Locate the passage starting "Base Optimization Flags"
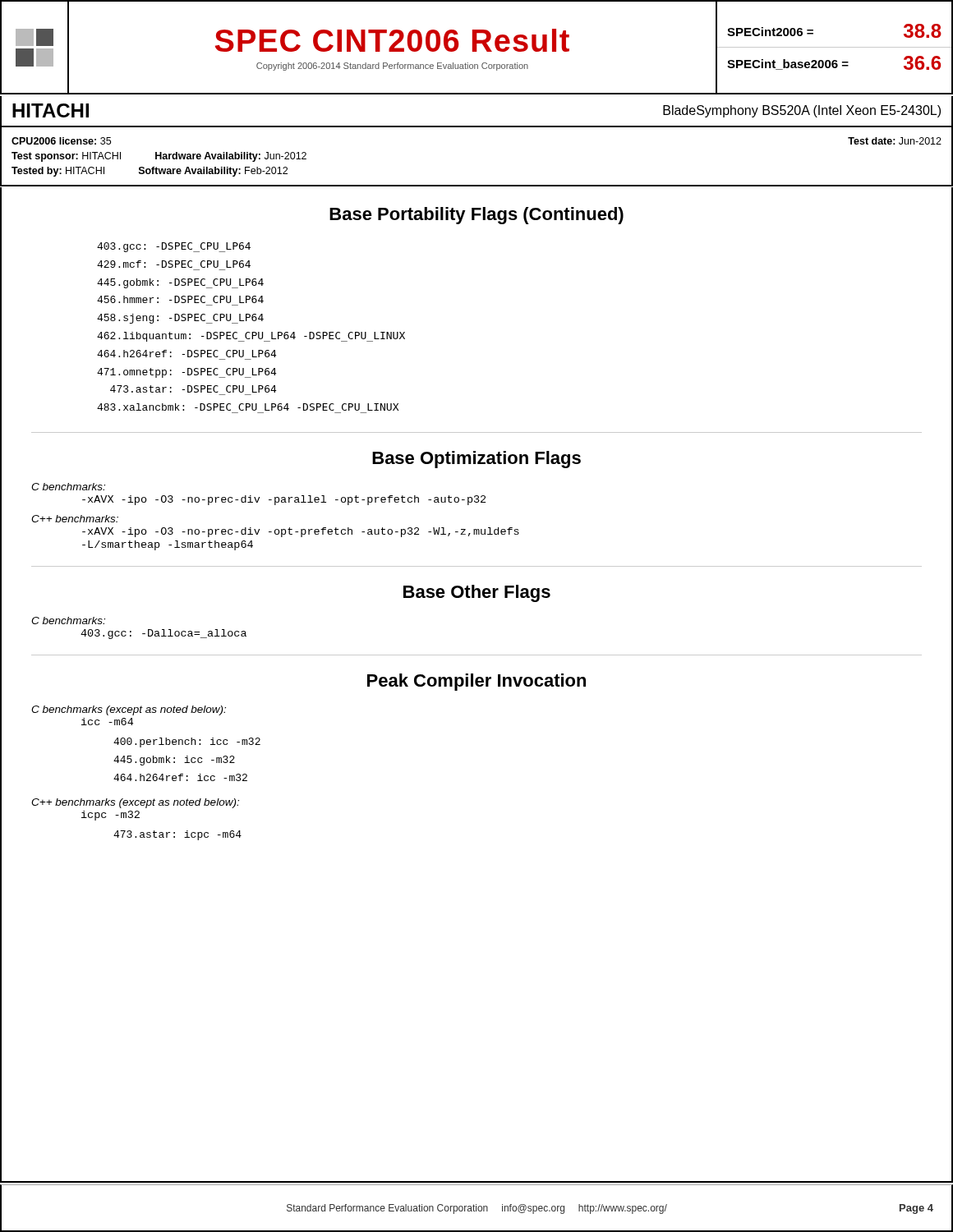This screenshot has width=953, height=1232. (x=476, y=458)
